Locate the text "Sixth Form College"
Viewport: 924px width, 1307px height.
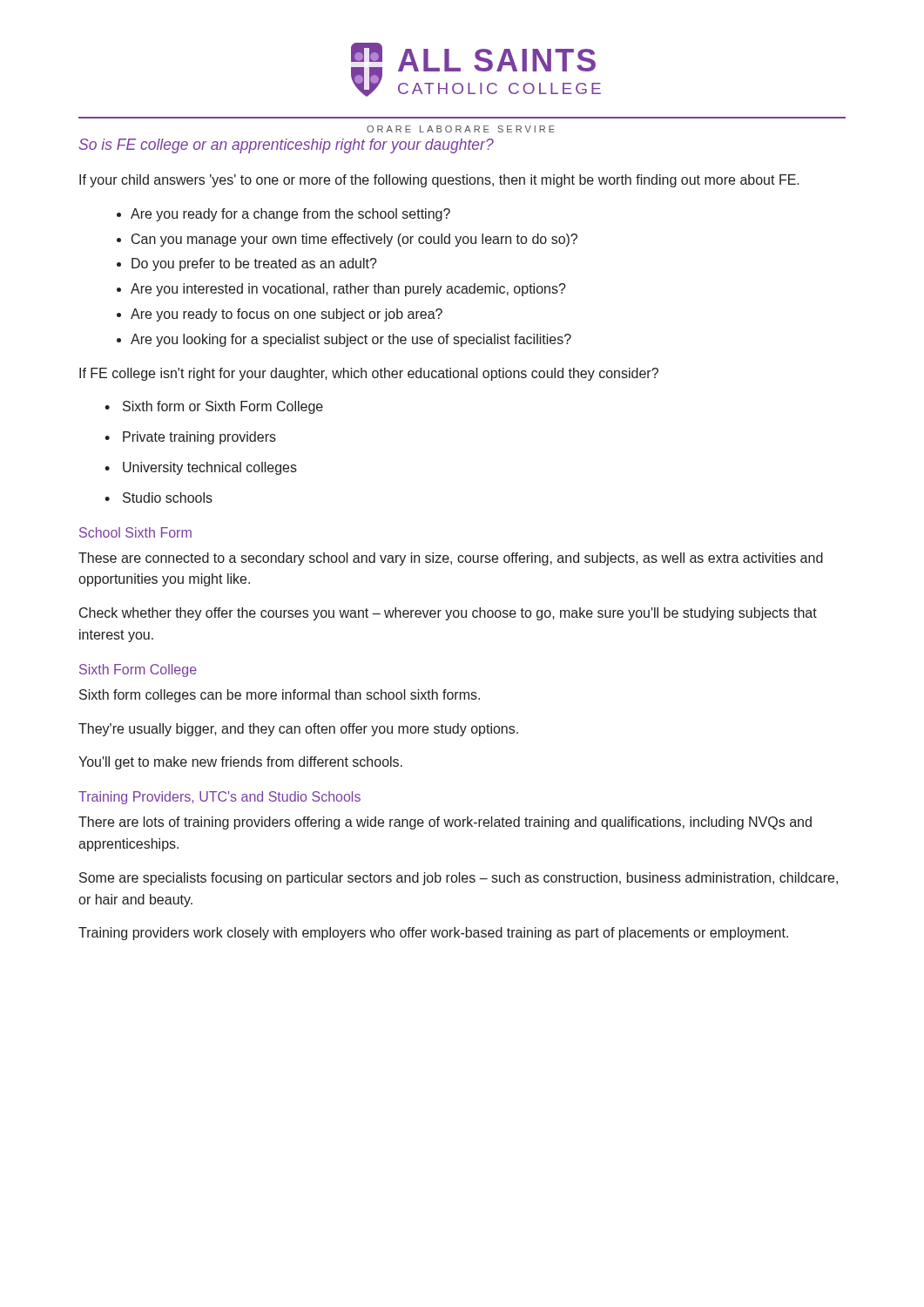tap(138, 669)
